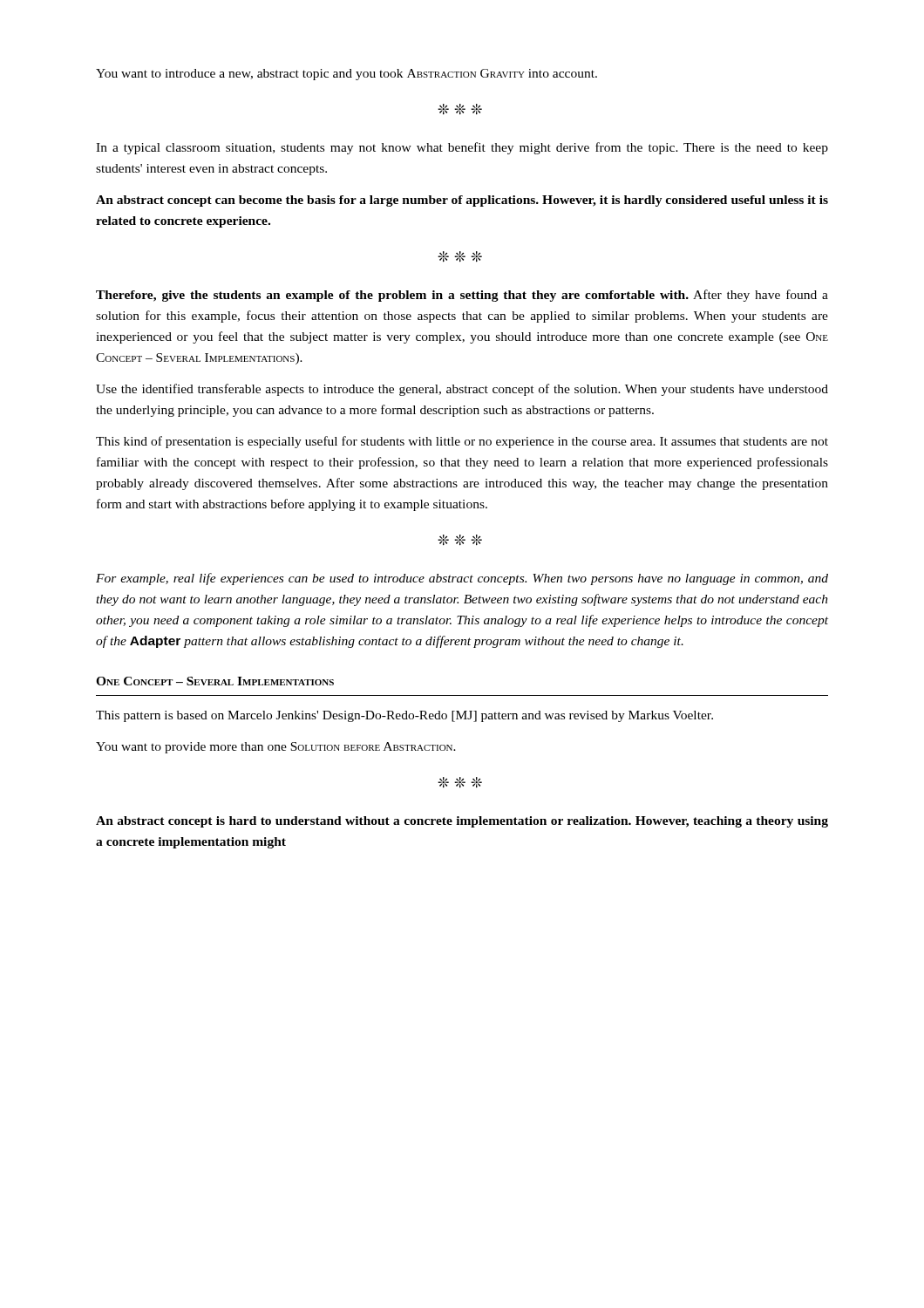Find the text block that says "In a typical classroom situation, students"
This screenshot has height=1308, width=924.
click(x=462, y=158)
